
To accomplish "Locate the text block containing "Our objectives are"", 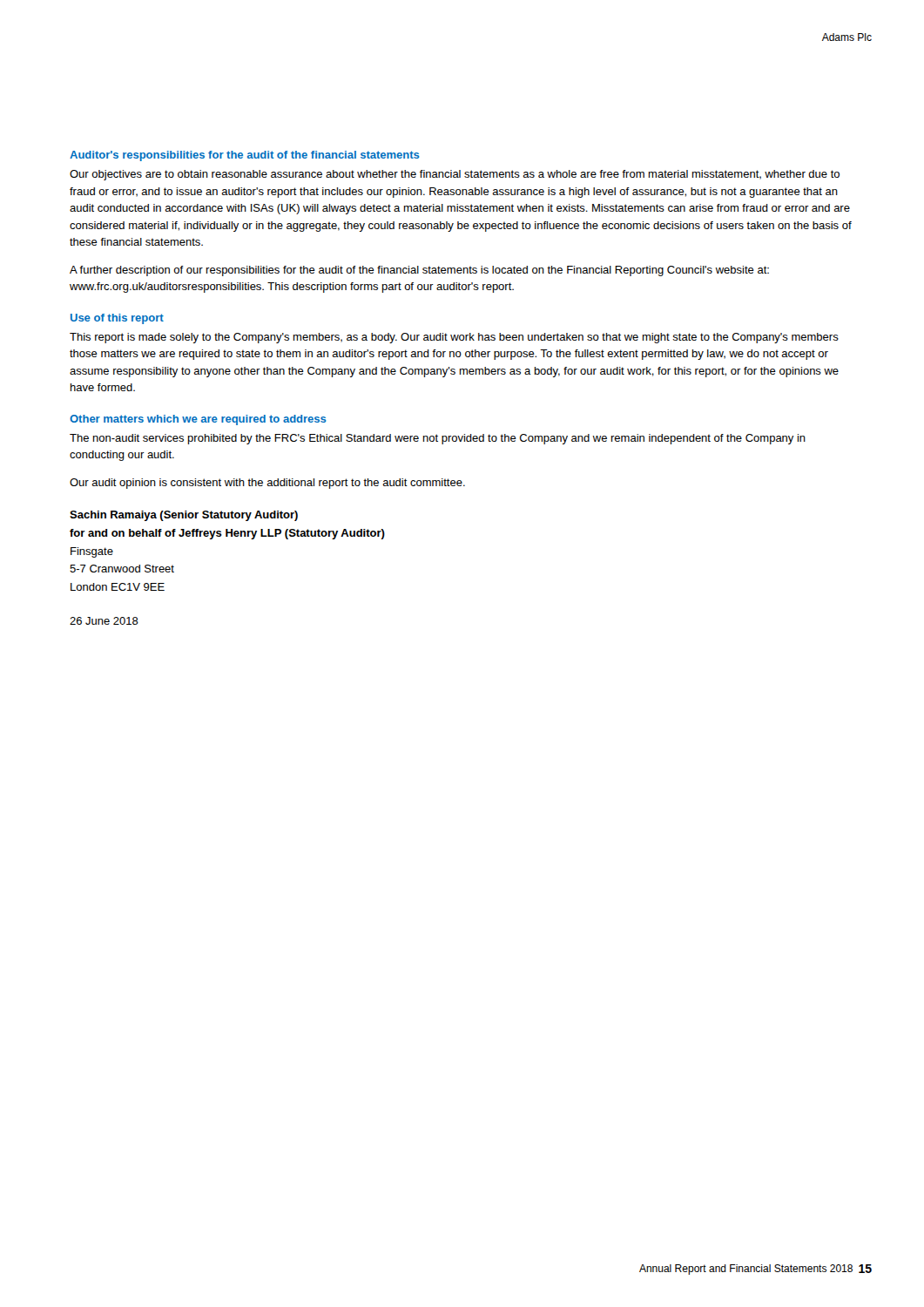I will [x=460, y=208].
